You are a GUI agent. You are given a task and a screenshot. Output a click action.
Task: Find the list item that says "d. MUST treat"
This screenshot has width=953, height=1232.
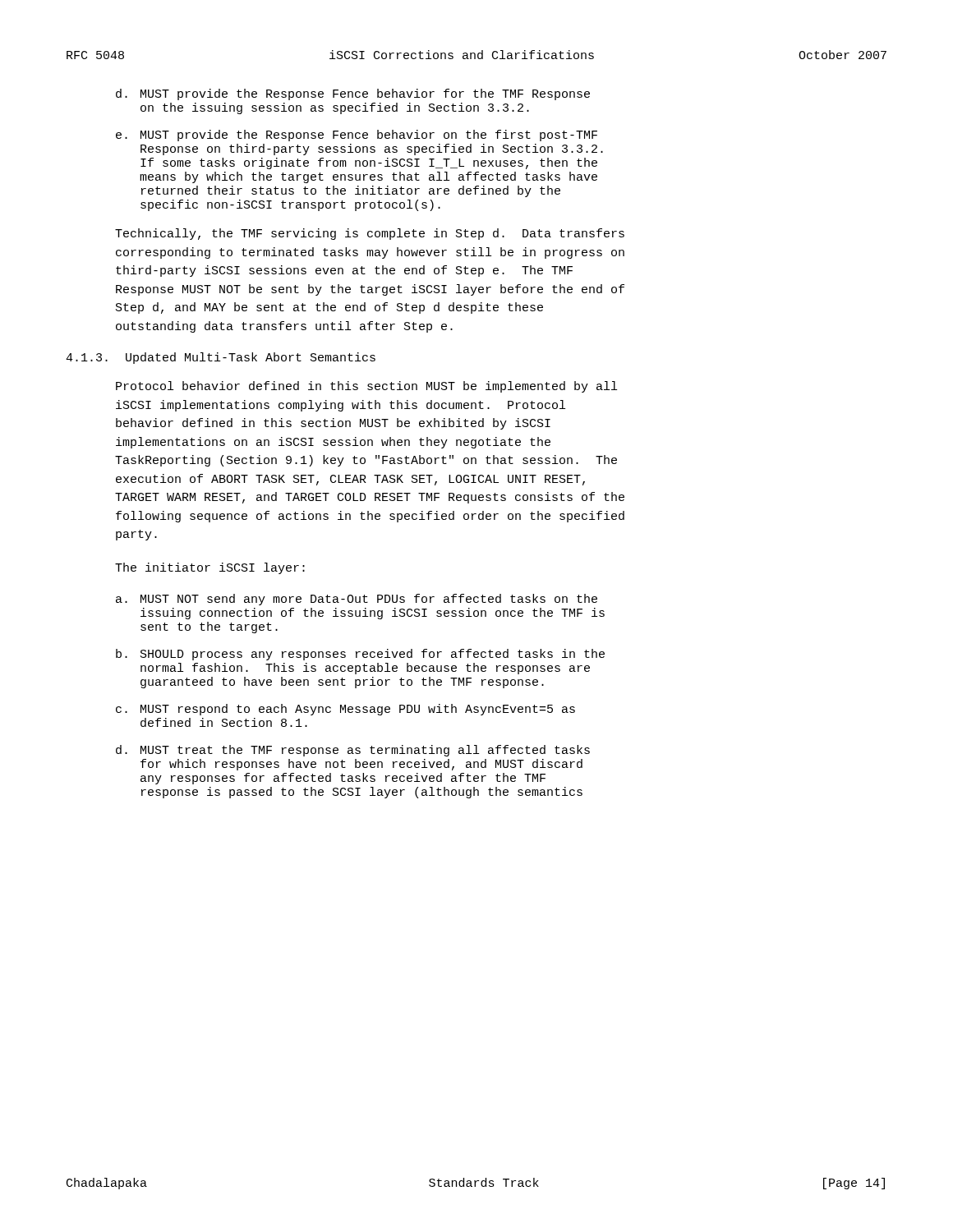point(501,772)
